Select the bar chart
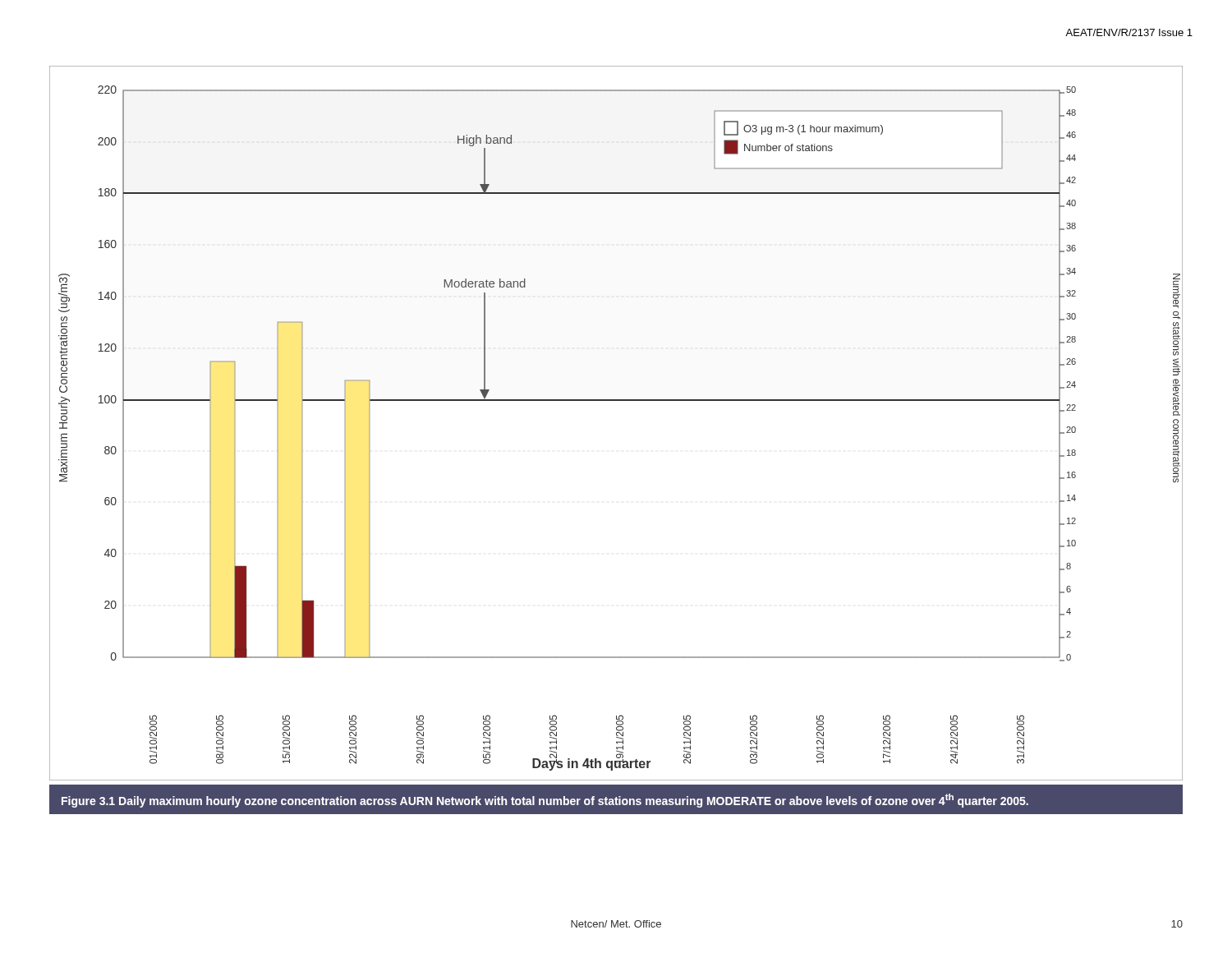 616,423
